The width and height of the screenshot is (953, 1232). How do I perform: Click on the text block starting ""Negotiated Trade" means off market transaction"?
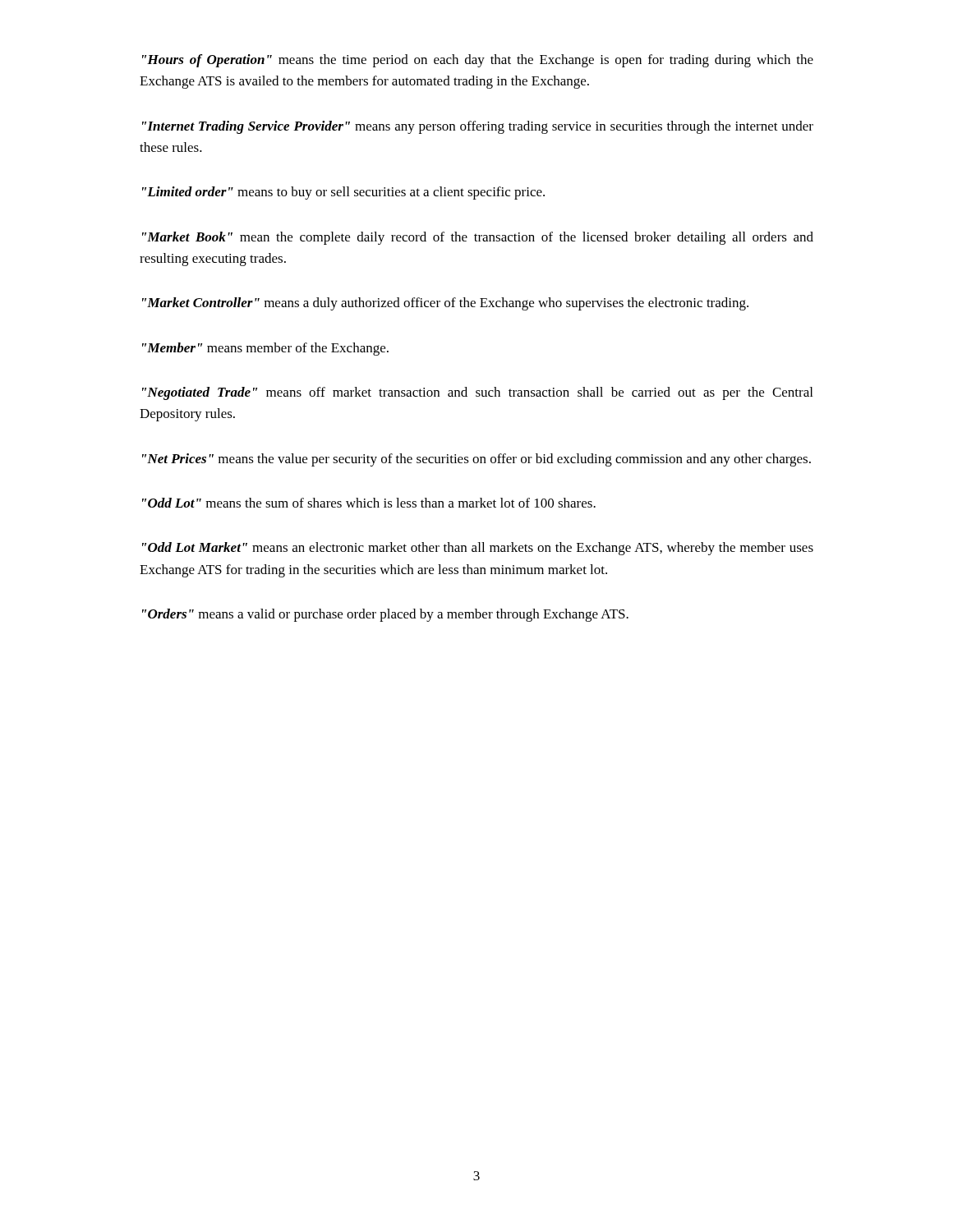pos(476,403)
